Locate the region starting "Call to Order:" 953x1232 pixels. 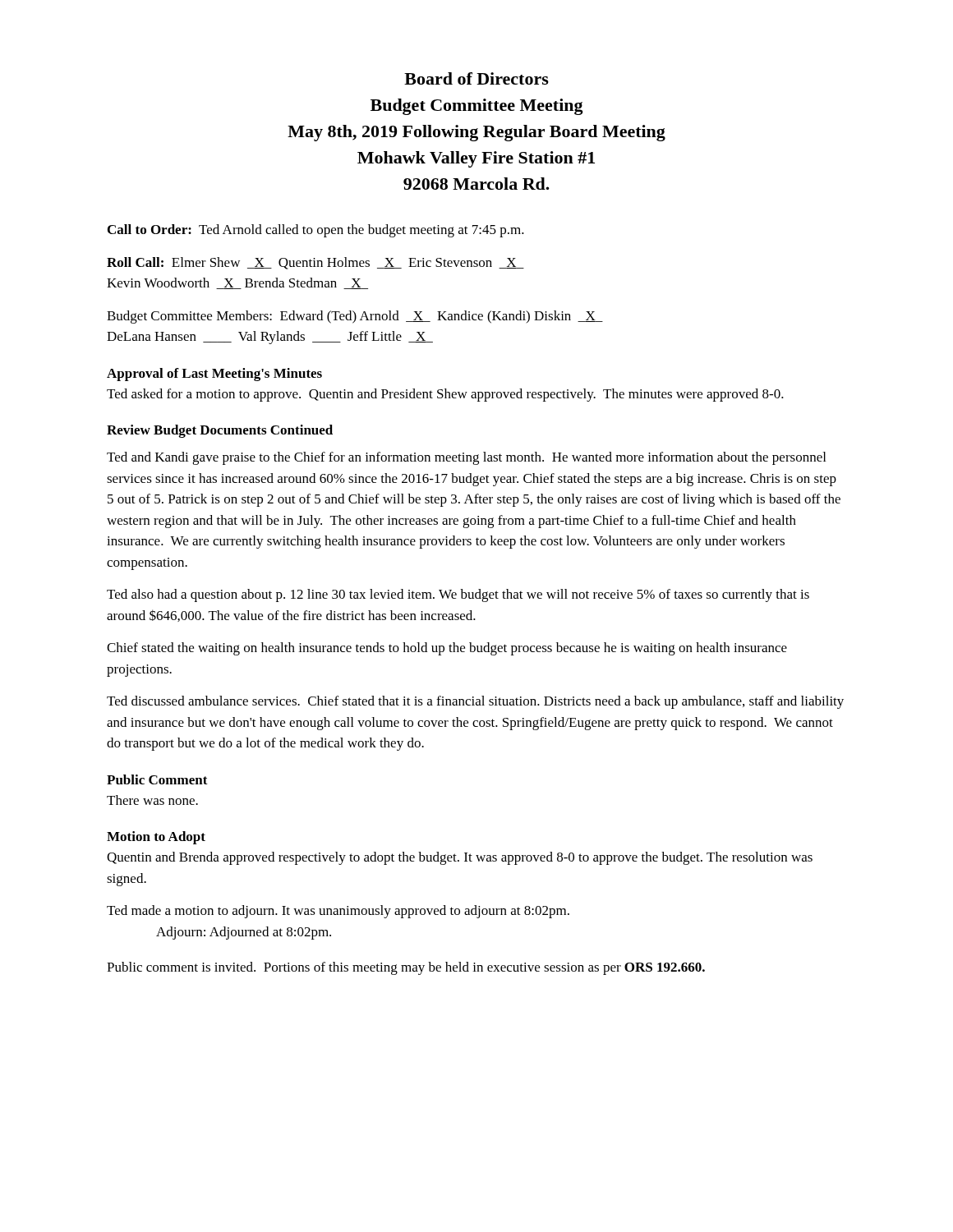pos(316,230)
